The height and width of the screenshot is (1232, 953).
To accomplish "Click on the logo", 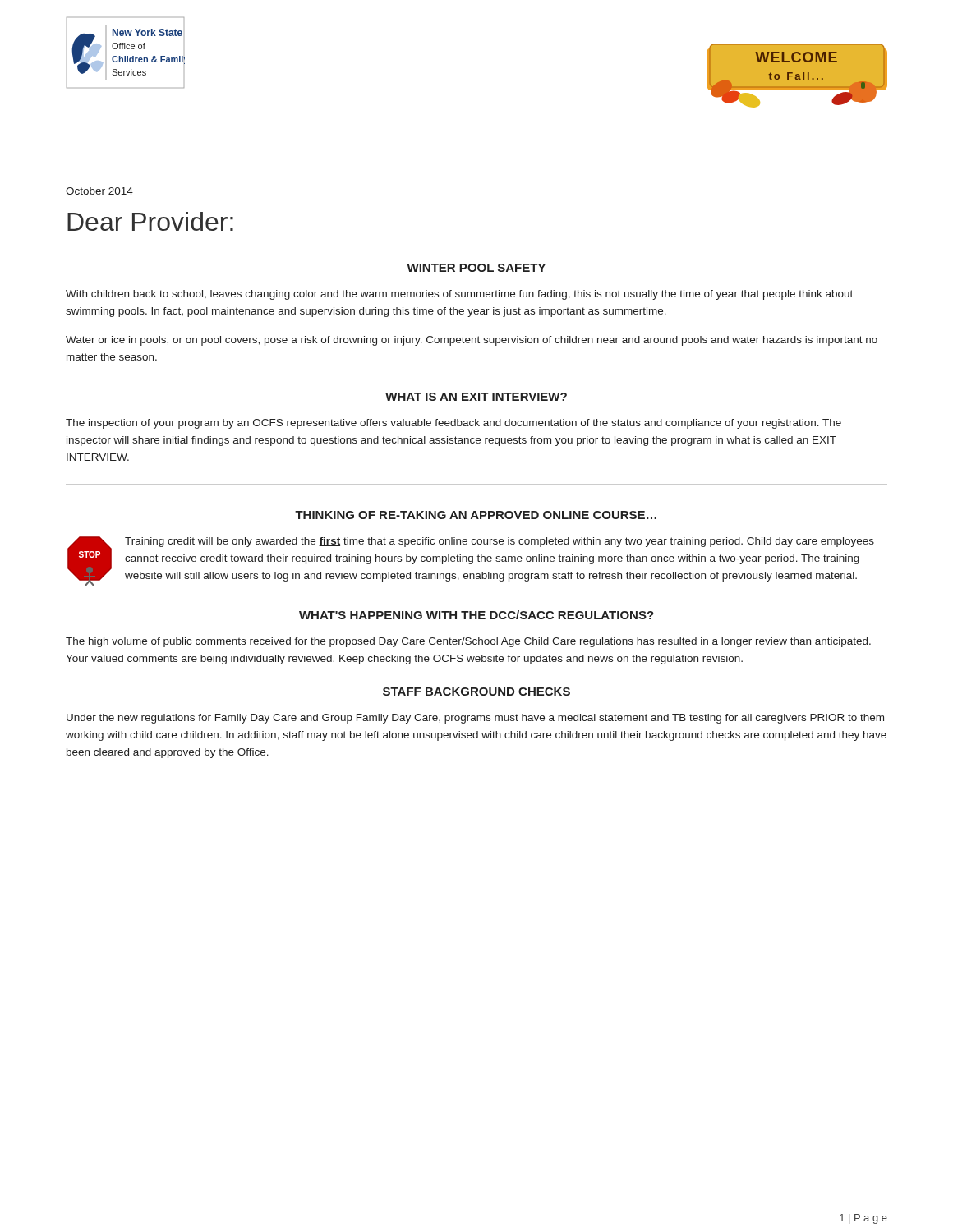I will pos(476,53).
